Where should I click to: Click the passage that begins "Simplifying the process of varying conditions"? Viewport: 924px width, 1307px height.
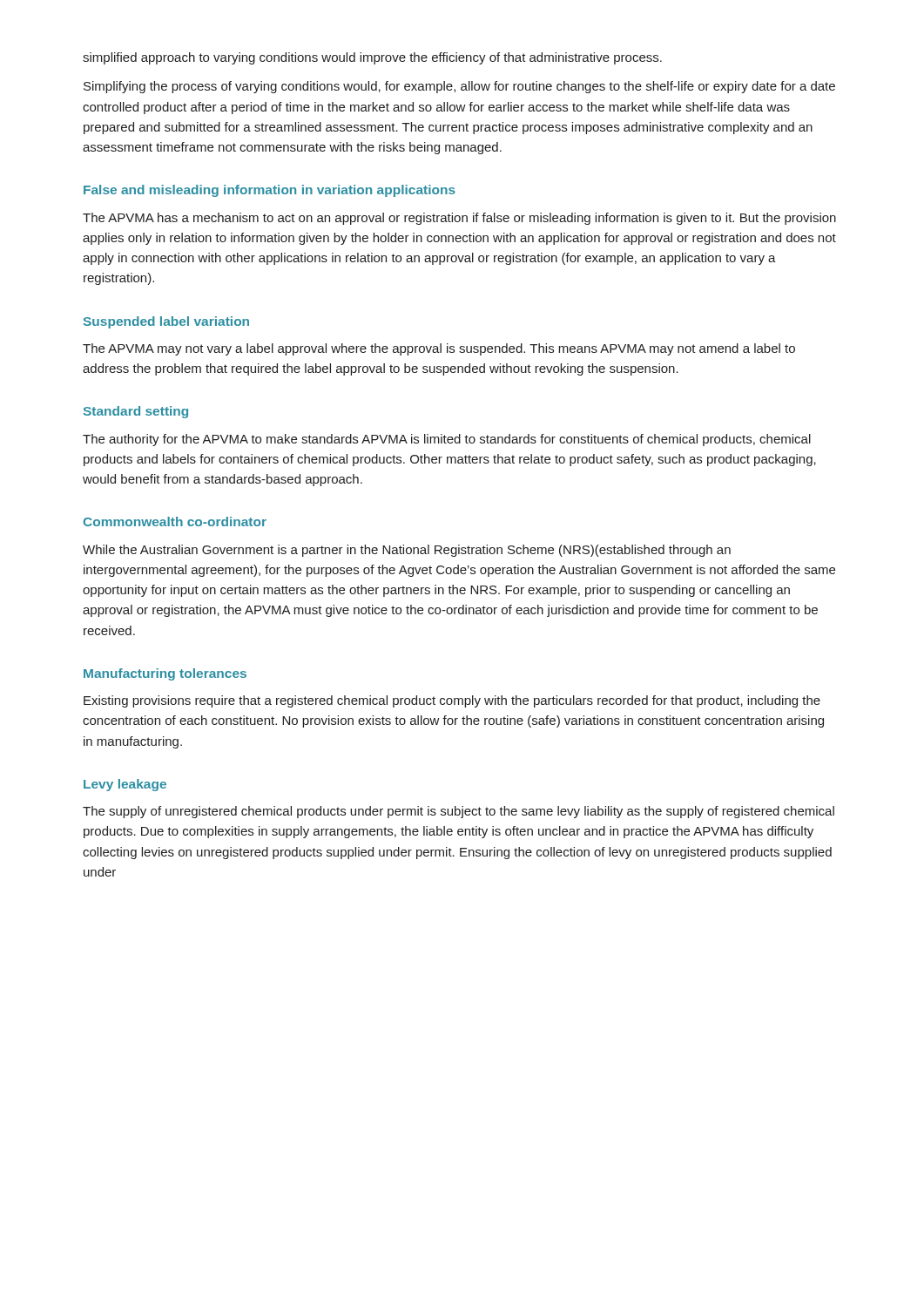459,116
